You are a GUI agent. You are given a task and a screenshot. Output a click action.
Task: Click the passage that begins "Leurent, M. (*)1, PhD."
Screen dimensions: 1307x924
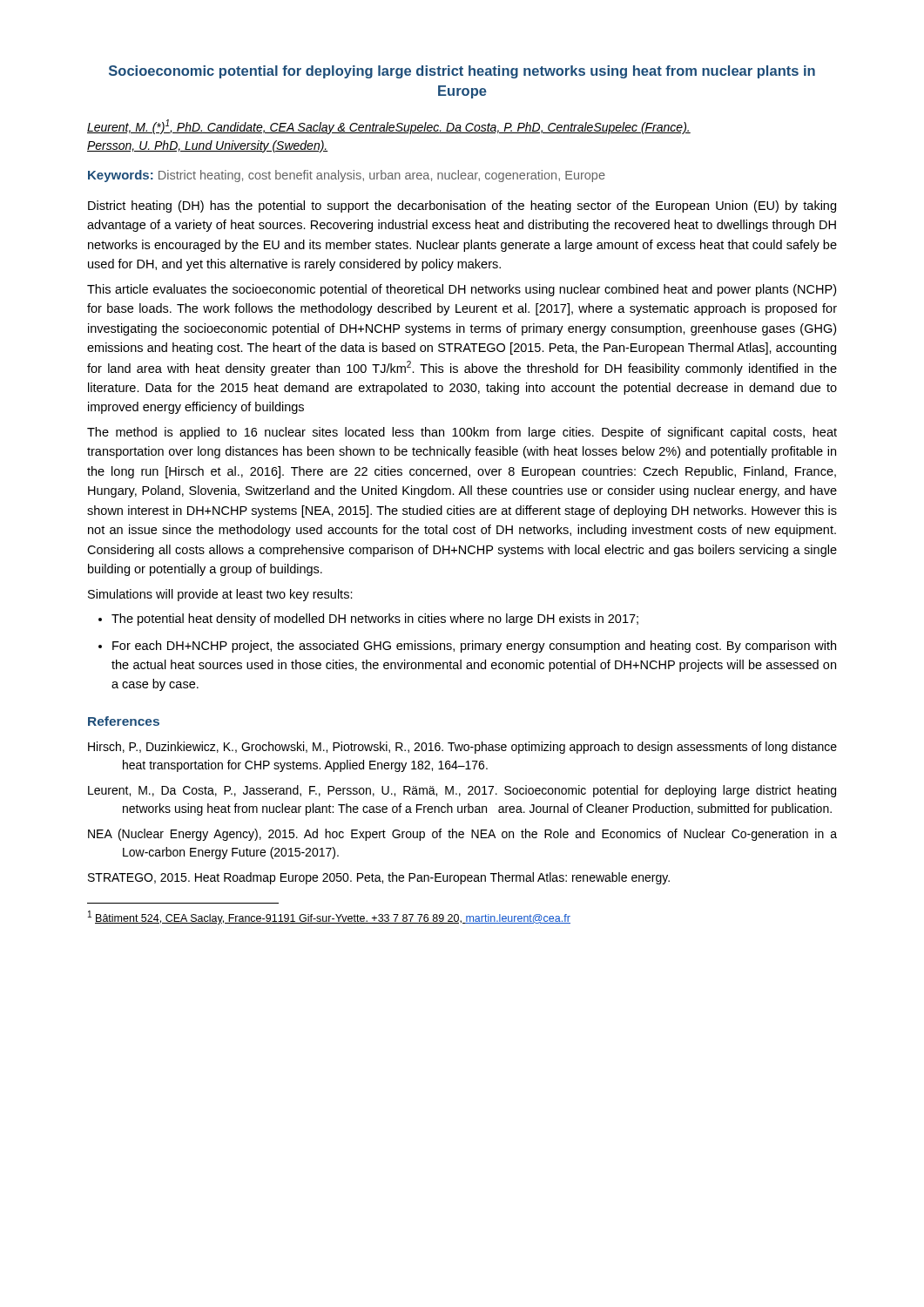(389, 136)
